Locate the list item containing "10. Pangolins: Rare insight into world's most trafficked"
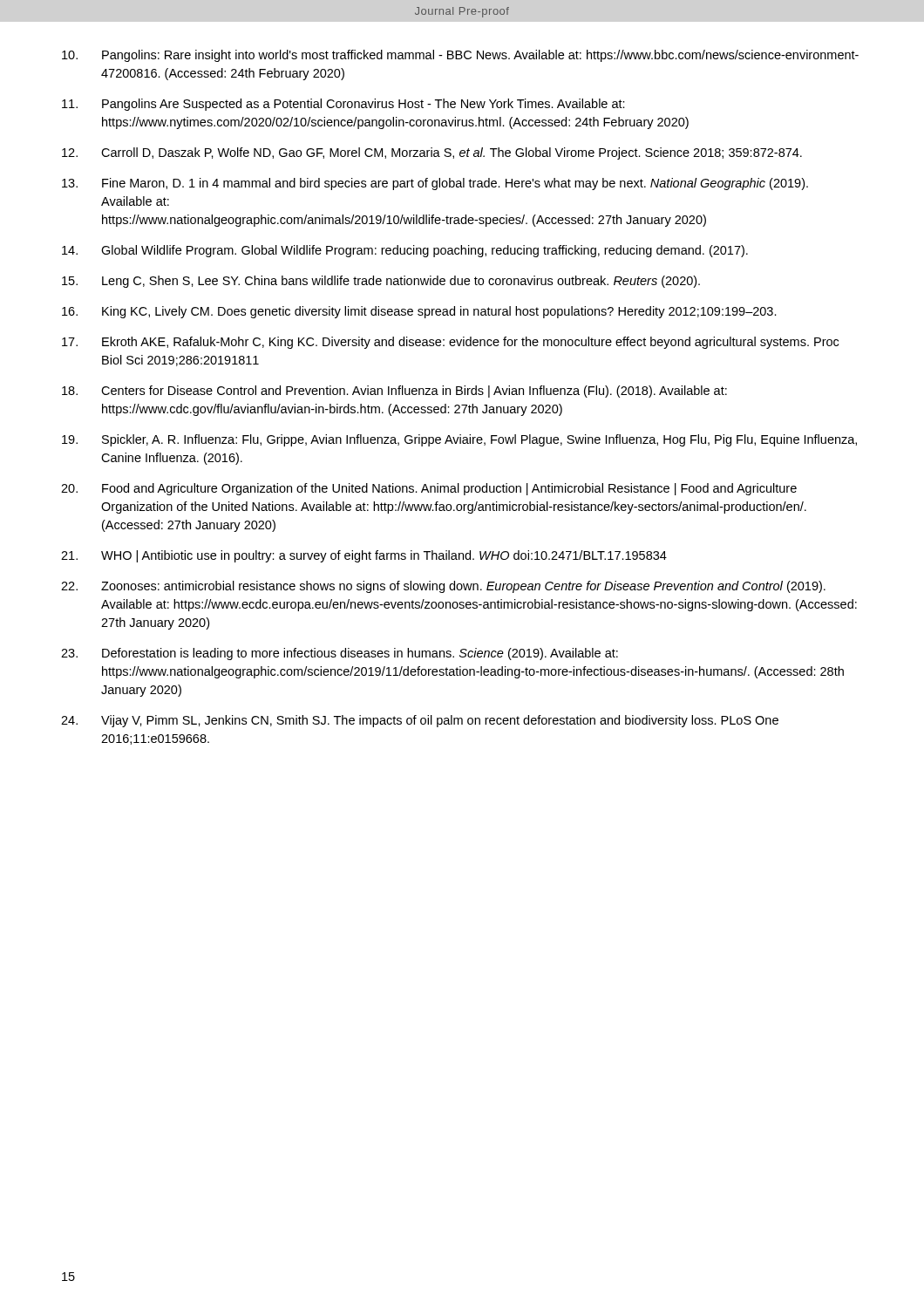924x1308 pixels. point(460,65)
